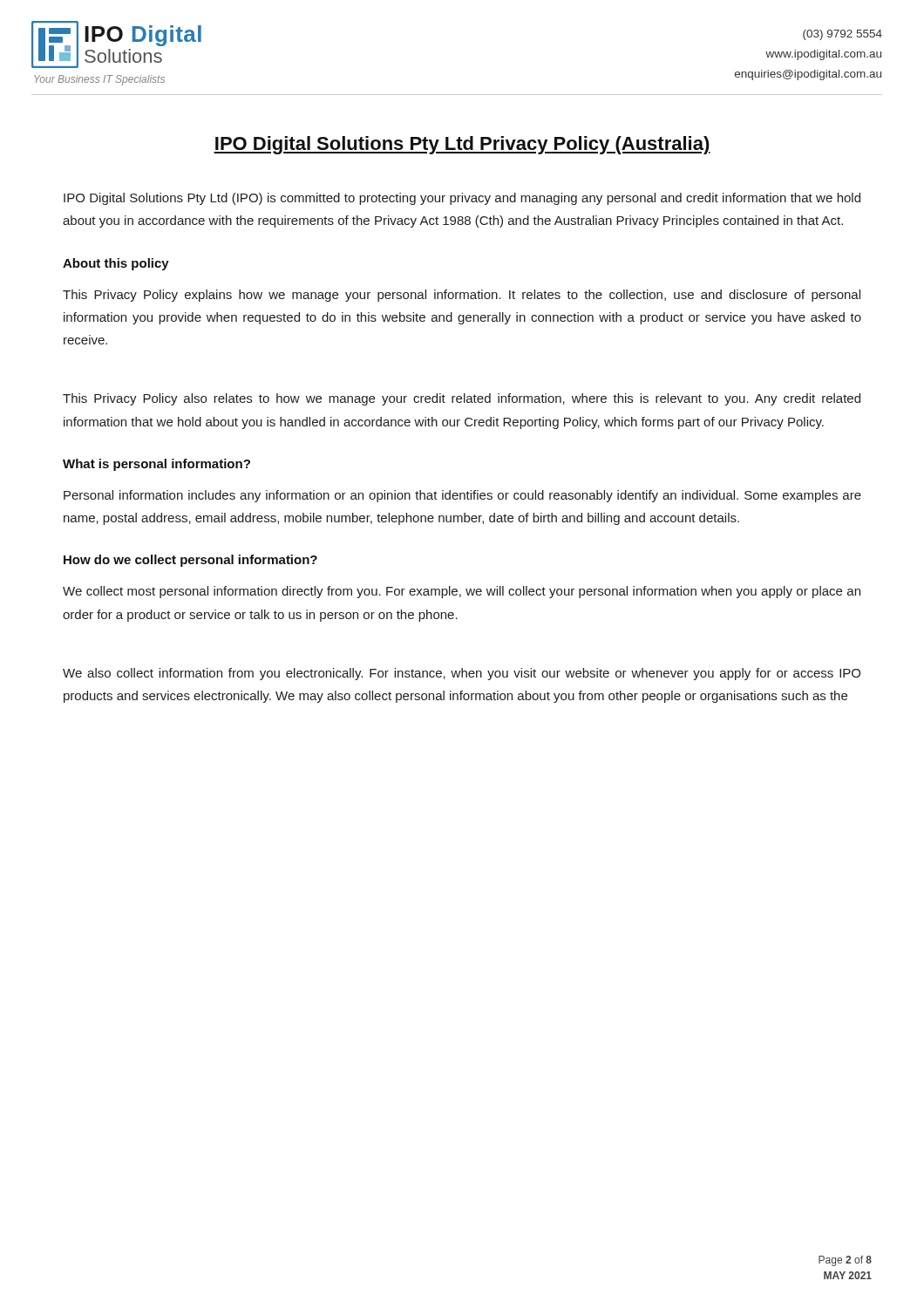Screen dimensions: 1308x924
Task: Find the block on this page that starts "Personal information includes"
Action: 462,507
